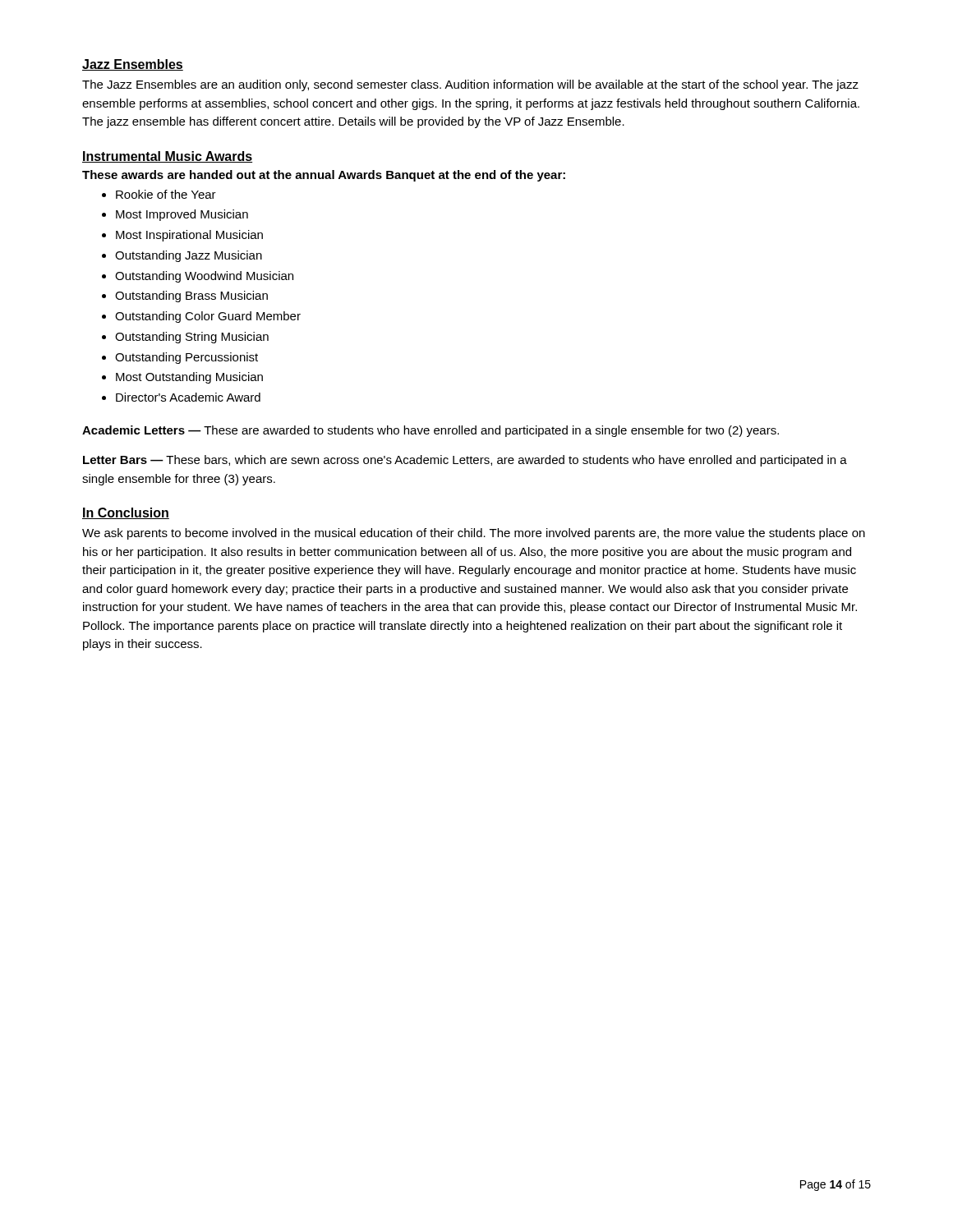Where does it say "Jazz Ensembles"?
Screen dimensions: 1232x953
[x=133, y=64]
